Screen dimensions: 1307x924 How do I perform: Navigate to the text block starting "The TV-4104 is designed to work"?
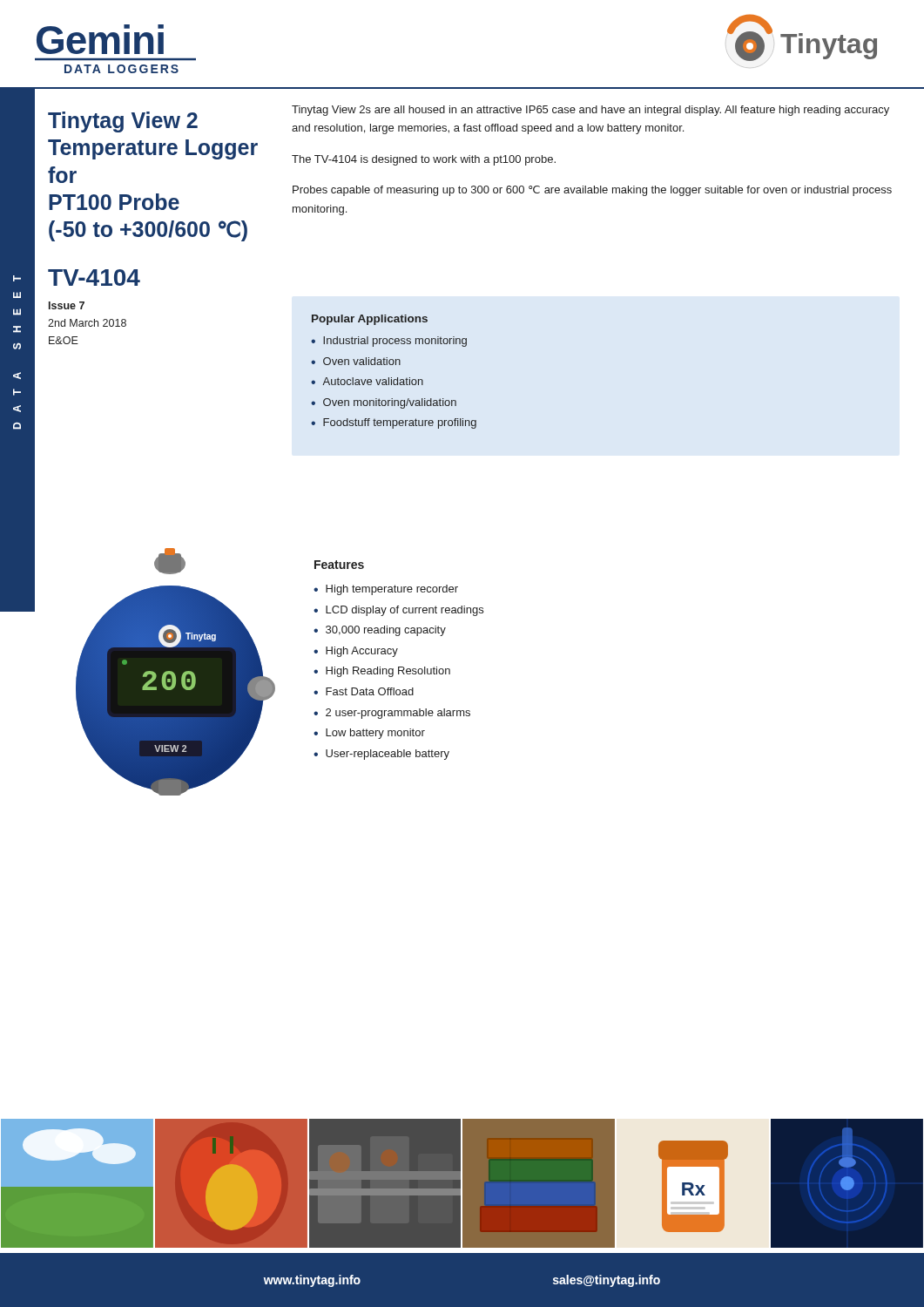tap(424, 159)
